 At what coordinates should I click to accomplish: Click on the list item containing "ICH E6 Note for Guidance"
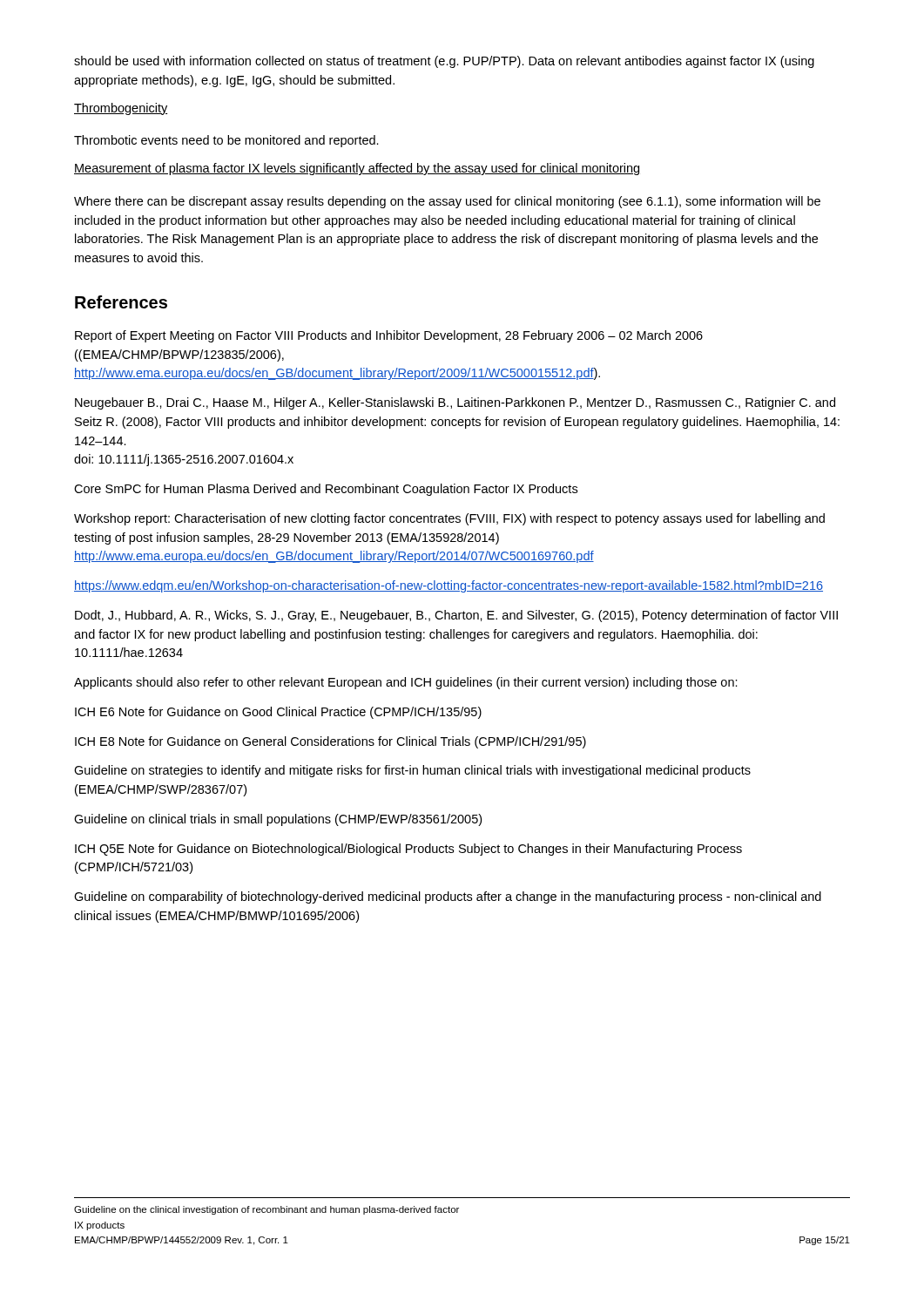pyautogui.click(x=278, y=712)
